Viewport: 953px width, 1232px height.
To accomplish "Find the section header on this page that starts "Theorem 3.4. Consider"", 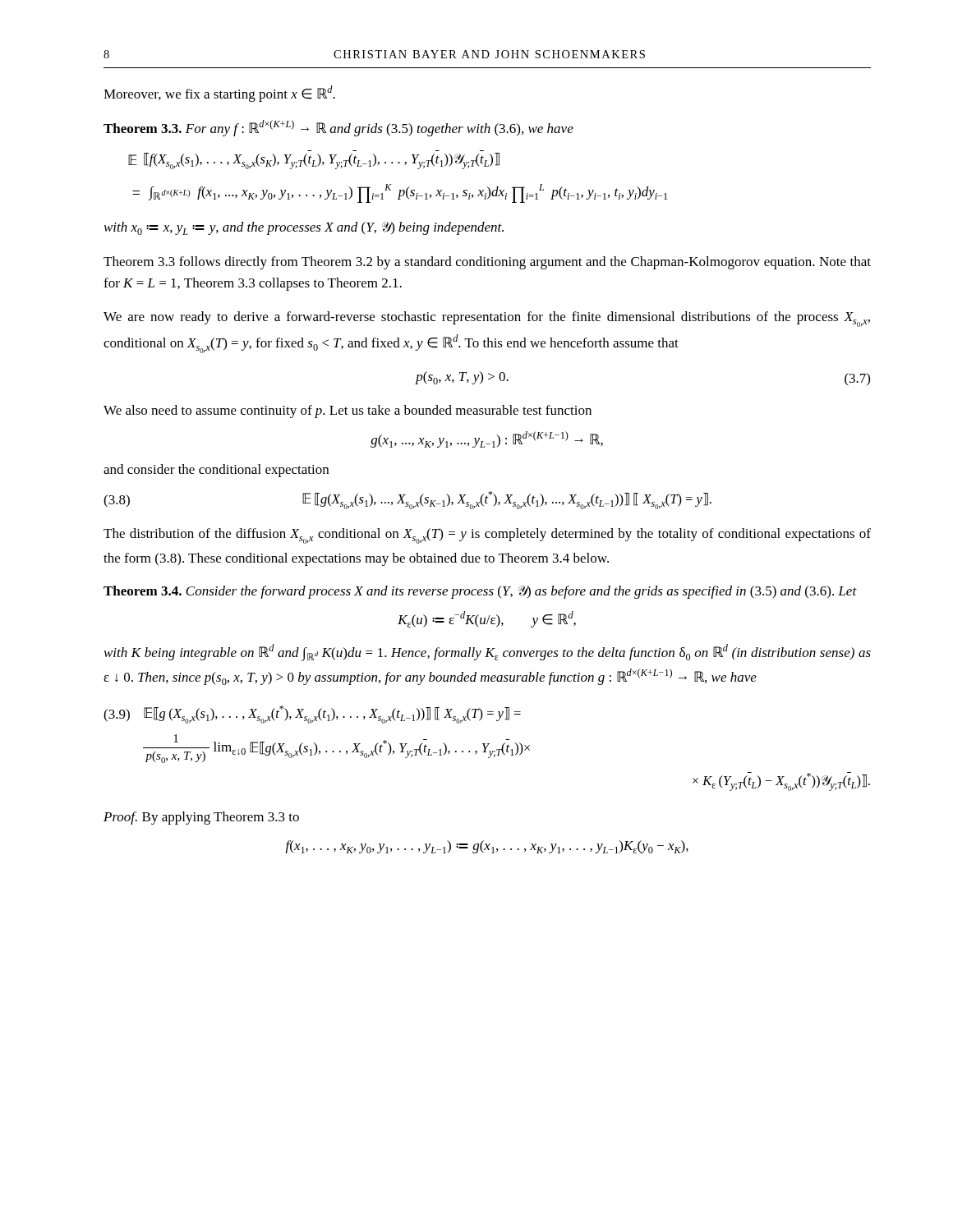I will tap(480, 591).
